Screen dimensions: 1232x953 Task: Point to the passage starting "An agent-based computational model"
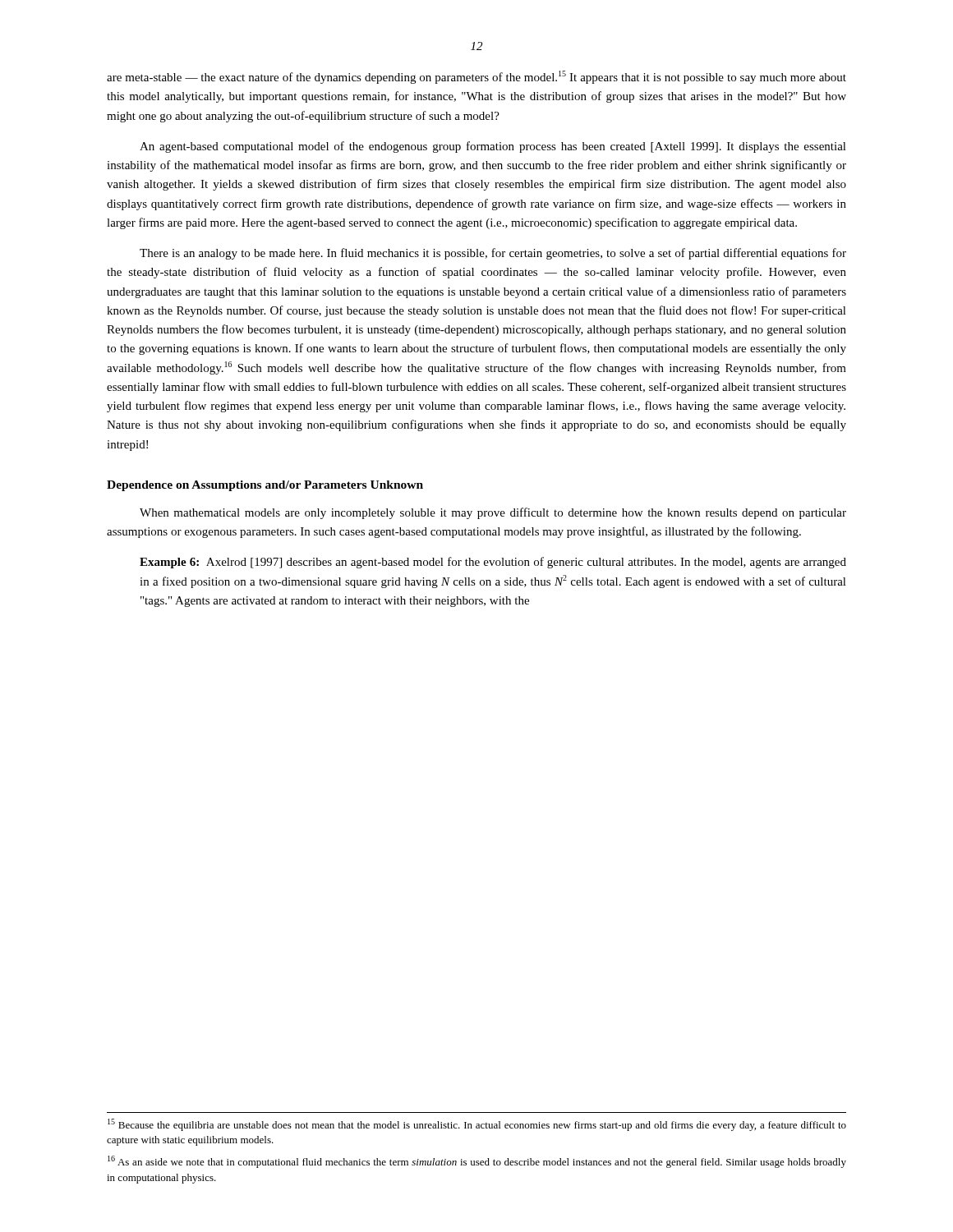click(476, 185)
